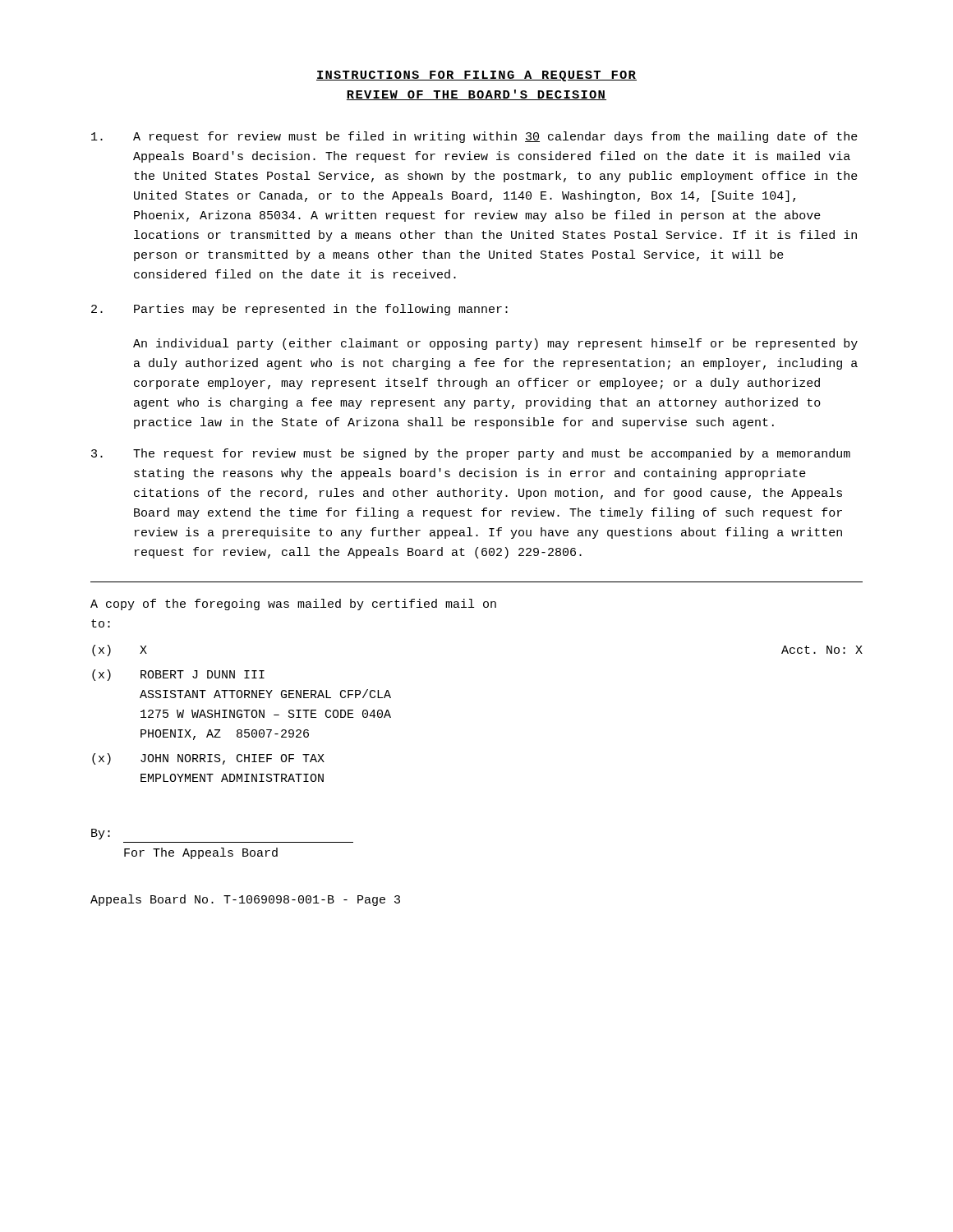Image resolution: width=953 pixels, height=1232 pixels.
Task: Click on the list item that reads "(x) X Acct. No: X"
Action: pos(101,650)
